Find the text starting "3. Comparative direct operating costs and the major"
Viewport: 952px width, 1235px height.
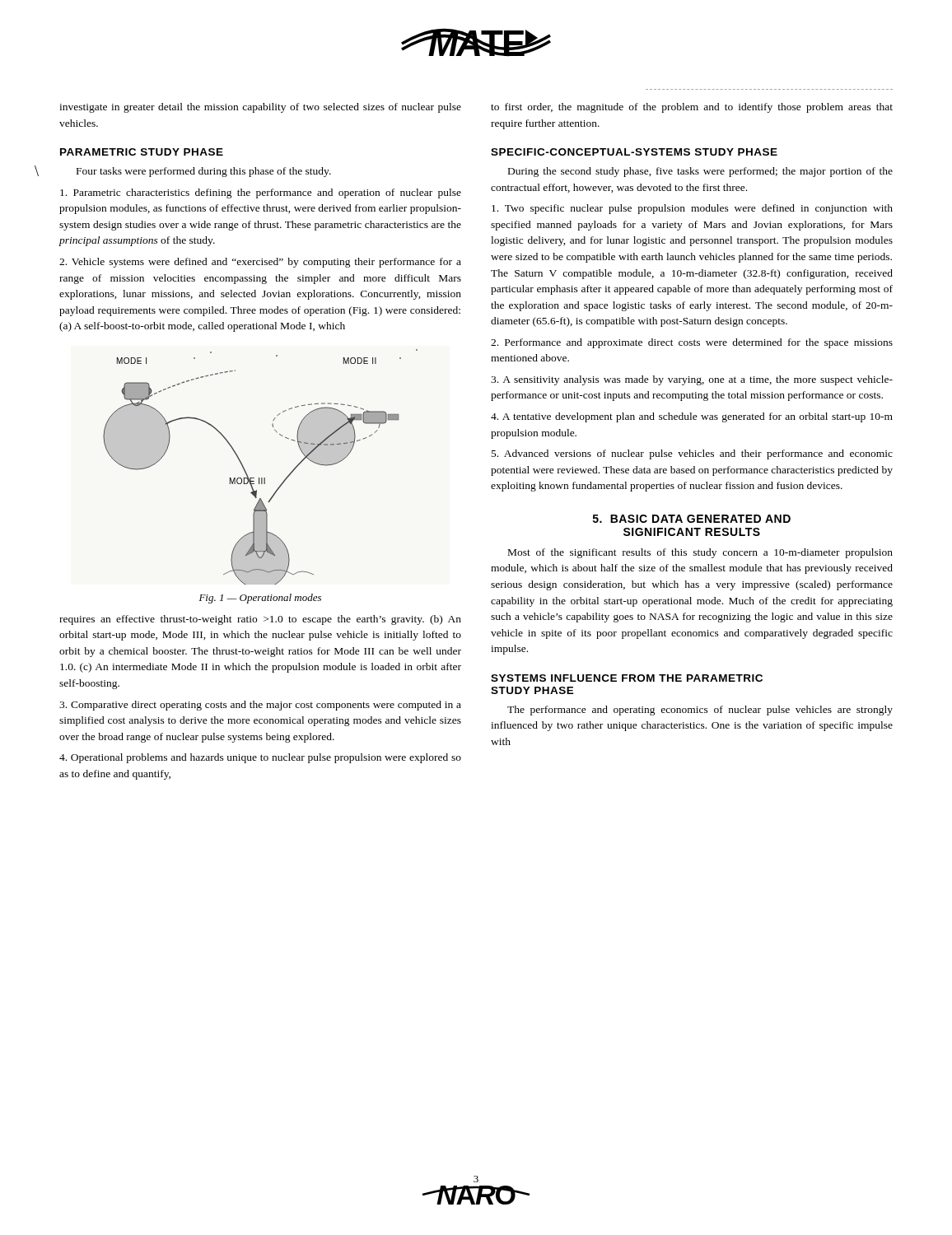260,720
